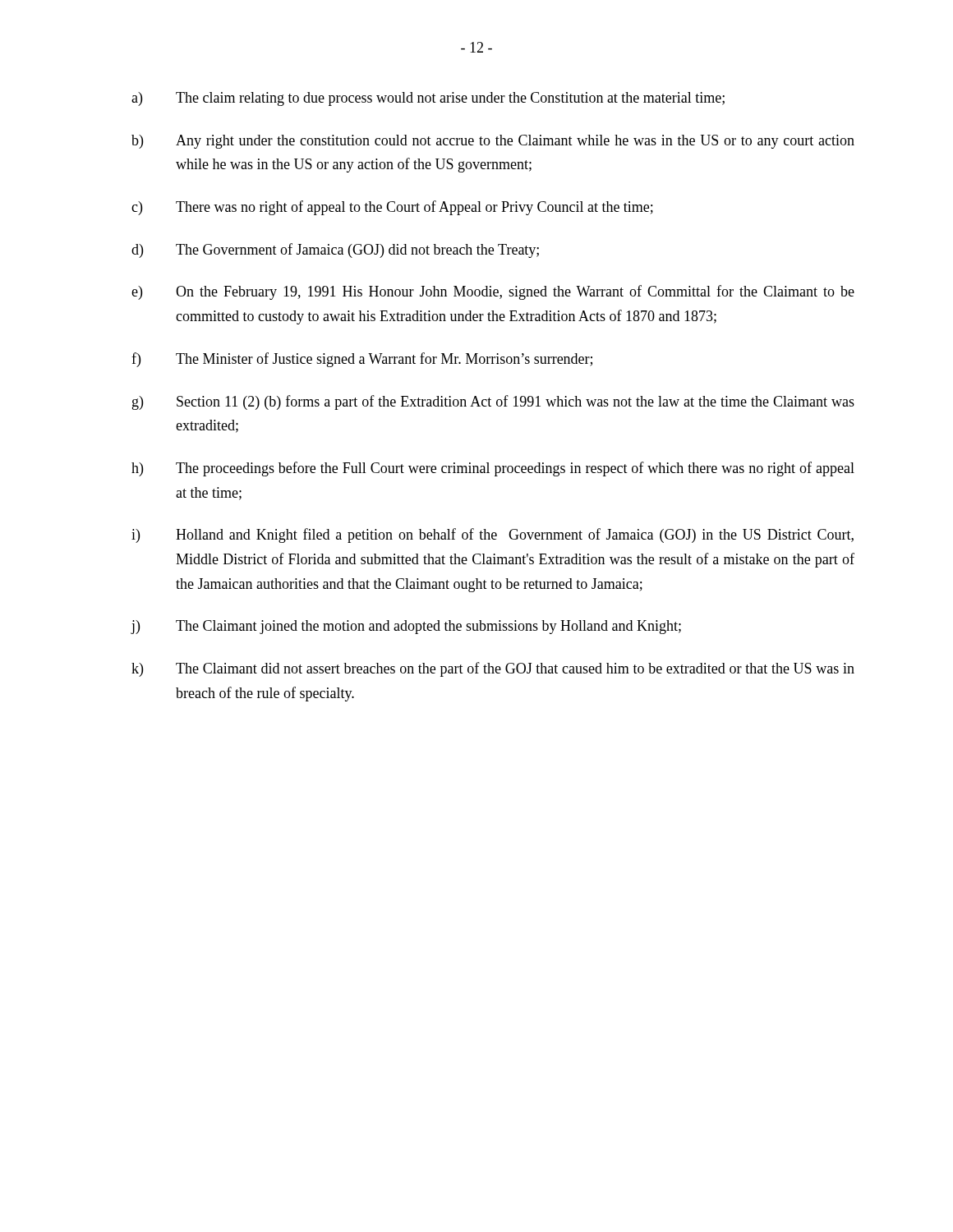Click on the list item containing "g) Section 11 (2) (b) forms"
Image resolution: width=953 pixels, height=1232 pixels.
493,414
